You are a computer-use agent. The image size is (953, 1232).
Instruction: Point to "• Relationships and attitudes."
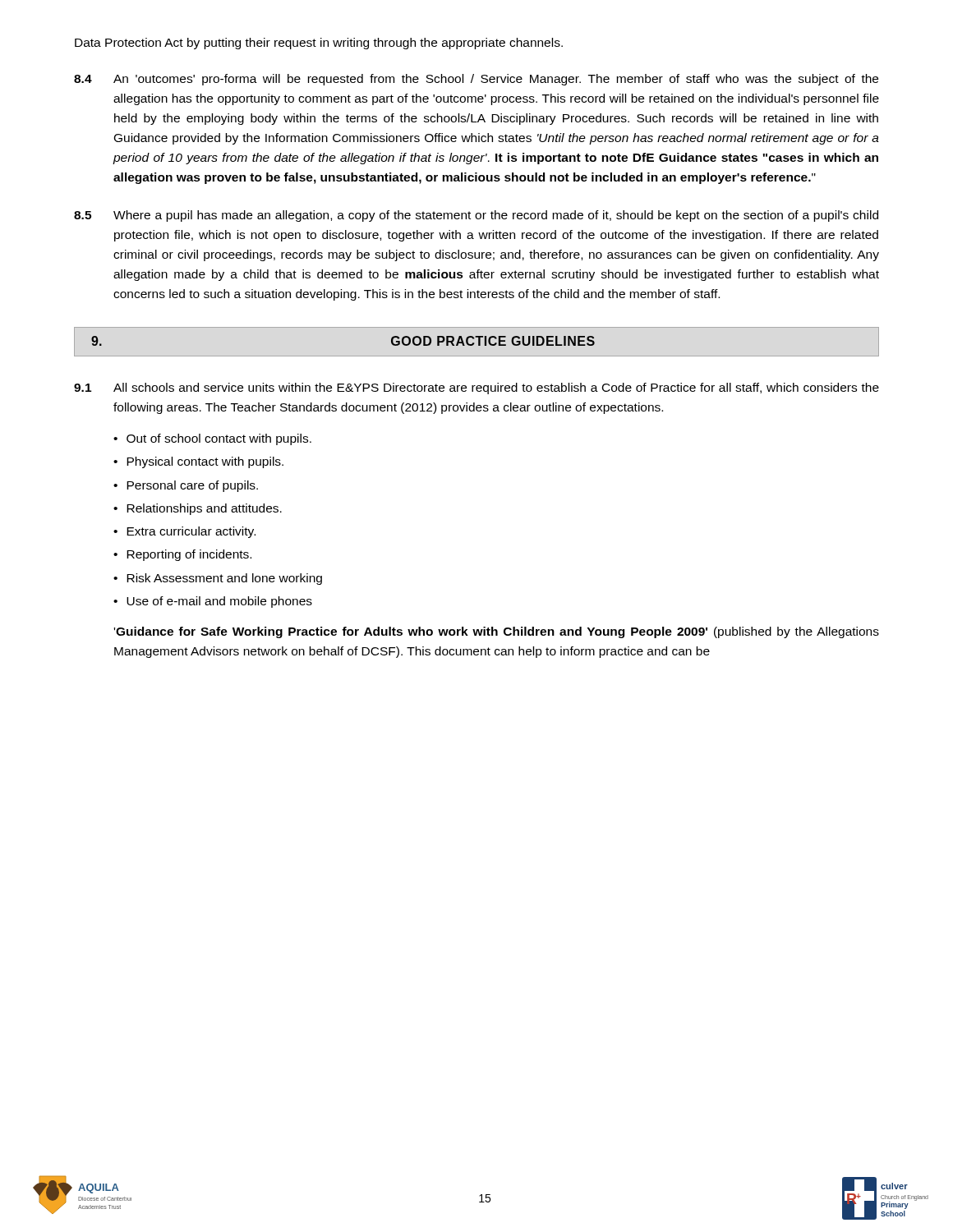198,508
